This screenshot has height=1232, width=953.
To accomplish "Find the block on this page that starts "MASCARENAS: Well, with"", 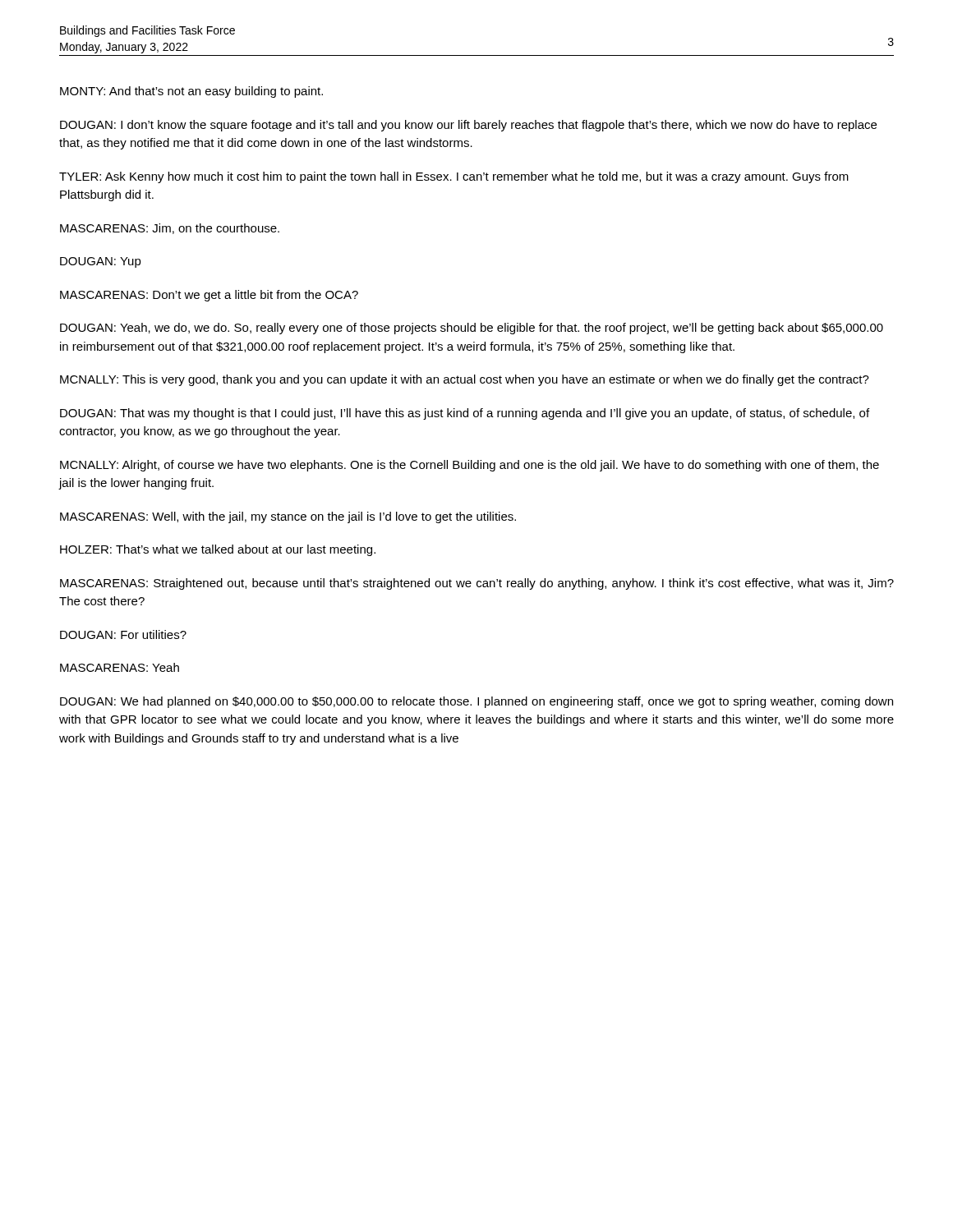I will 288,516.
